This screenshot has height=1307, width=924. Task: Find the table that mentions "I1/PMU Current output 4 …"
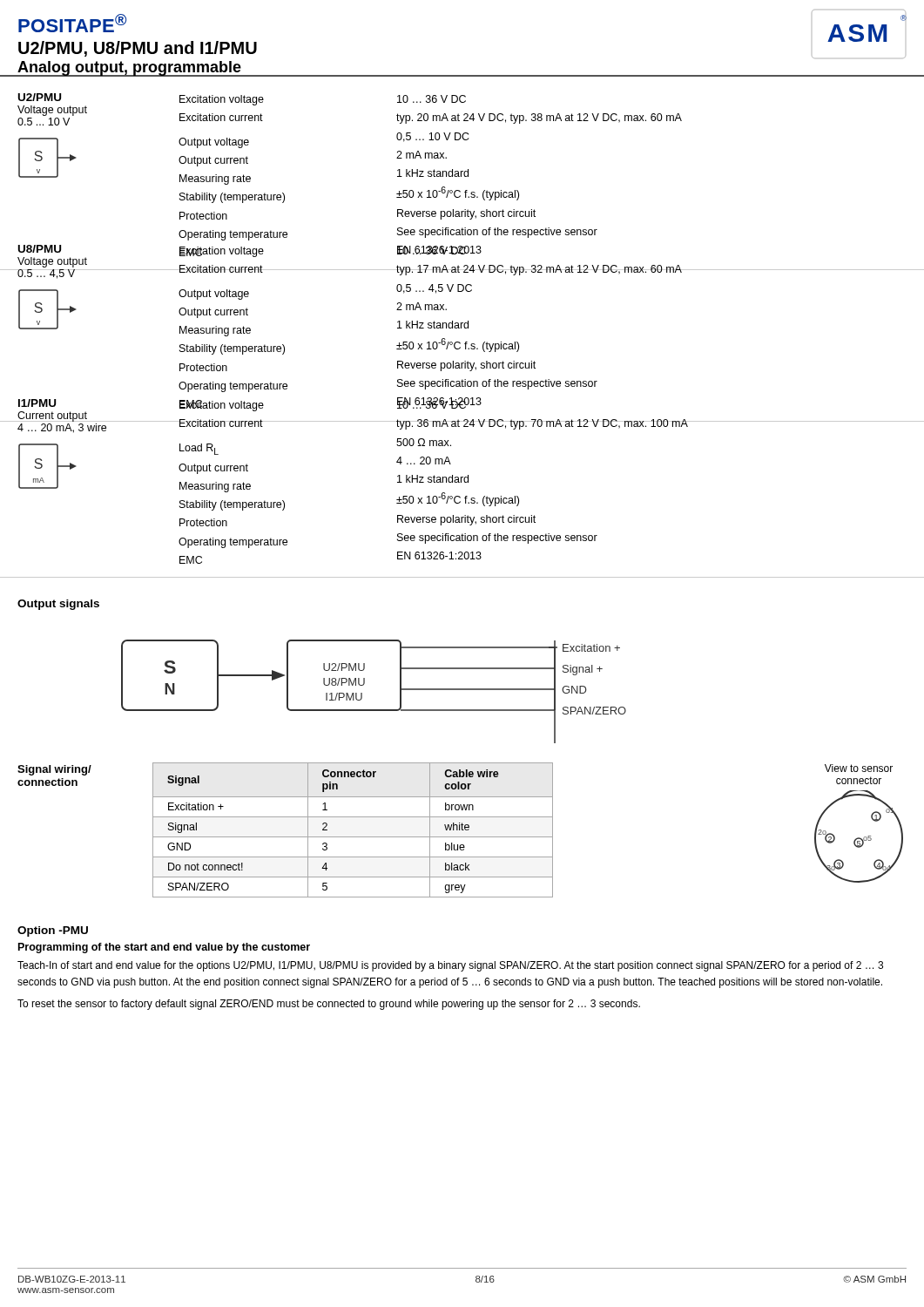coord(462,484)
